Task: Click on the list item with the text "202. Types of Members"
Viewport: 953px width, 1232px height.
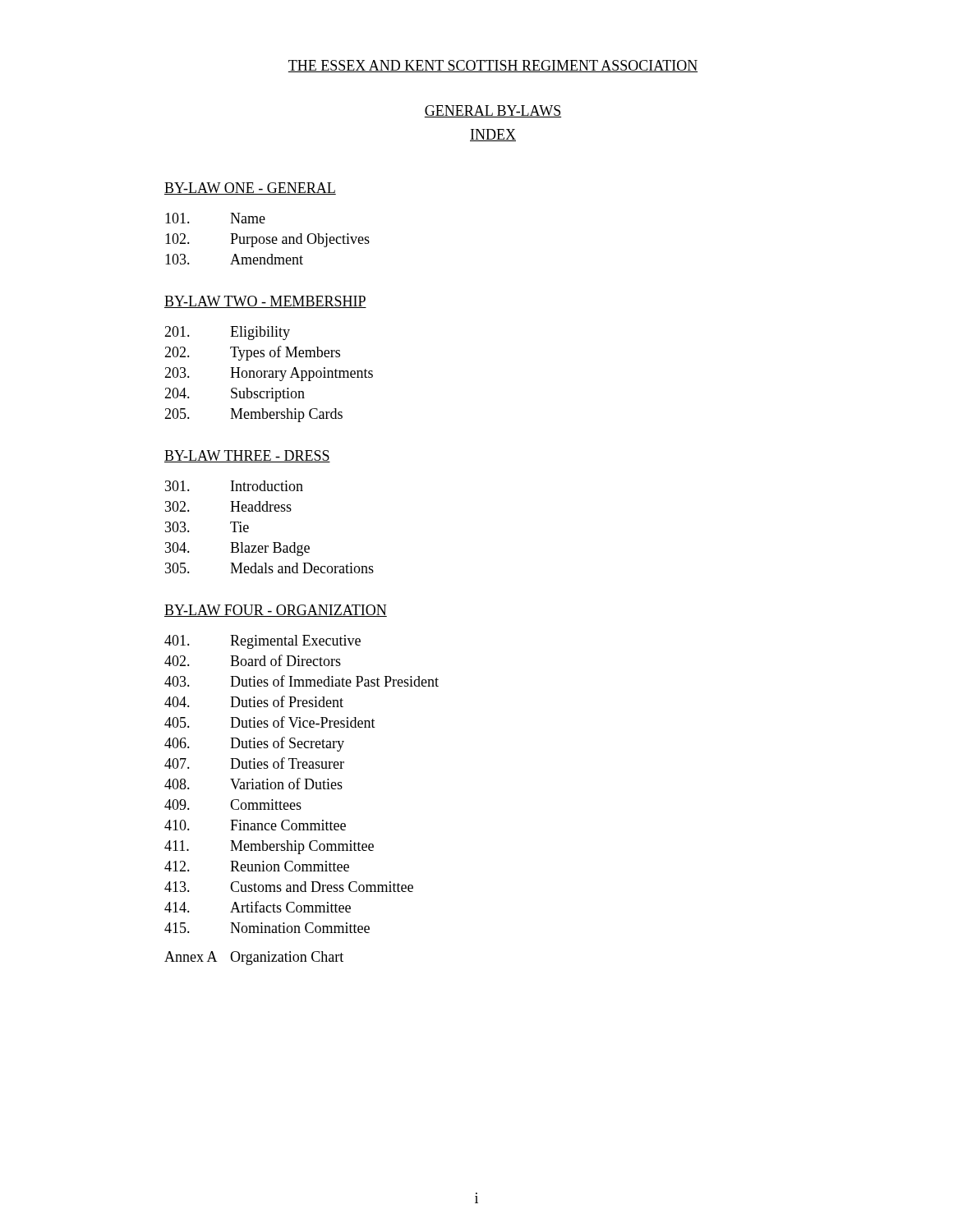Action: 252,353
